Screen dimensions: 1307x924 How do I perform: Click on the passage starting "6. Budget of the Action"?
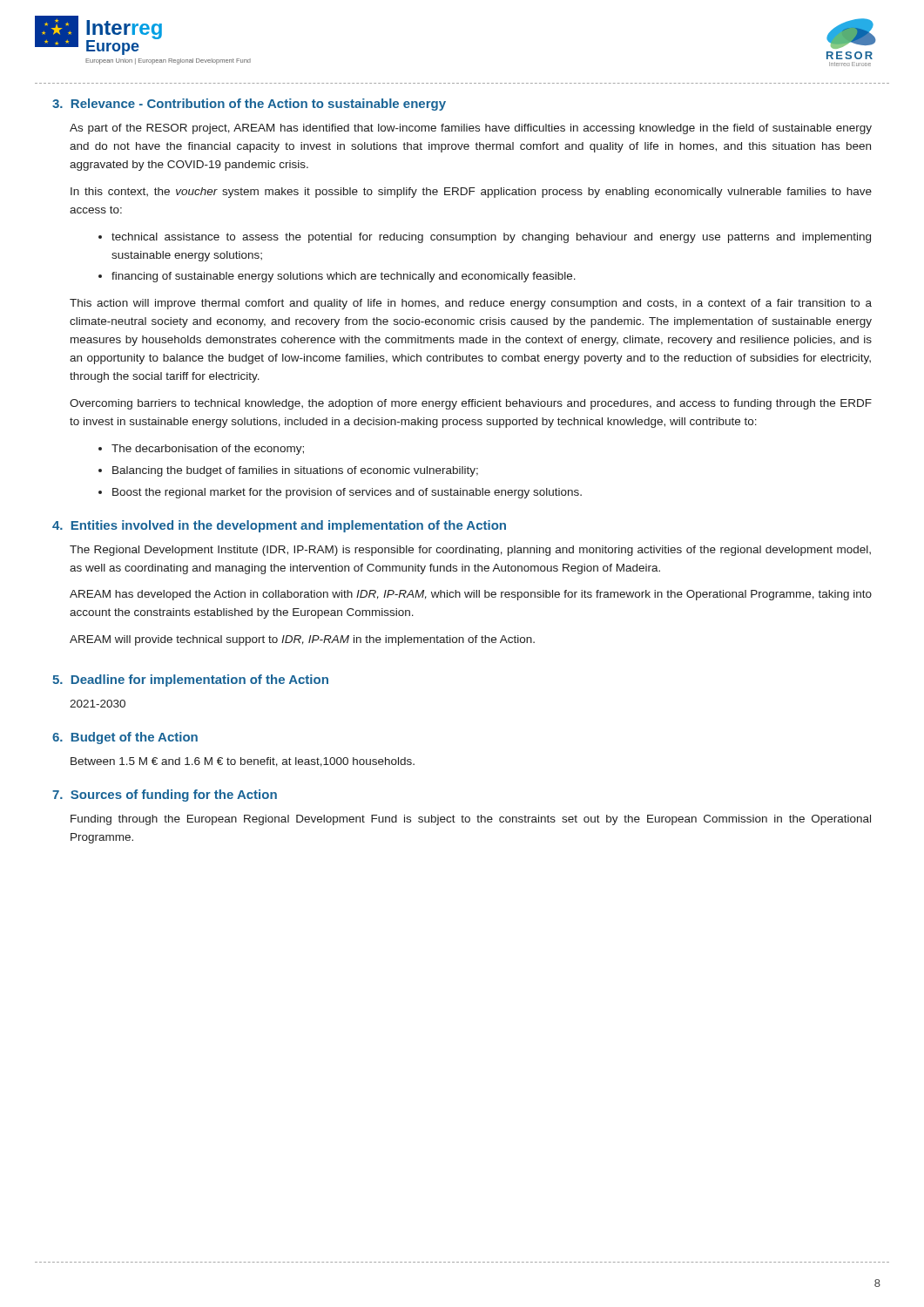[x=125, y=737]
